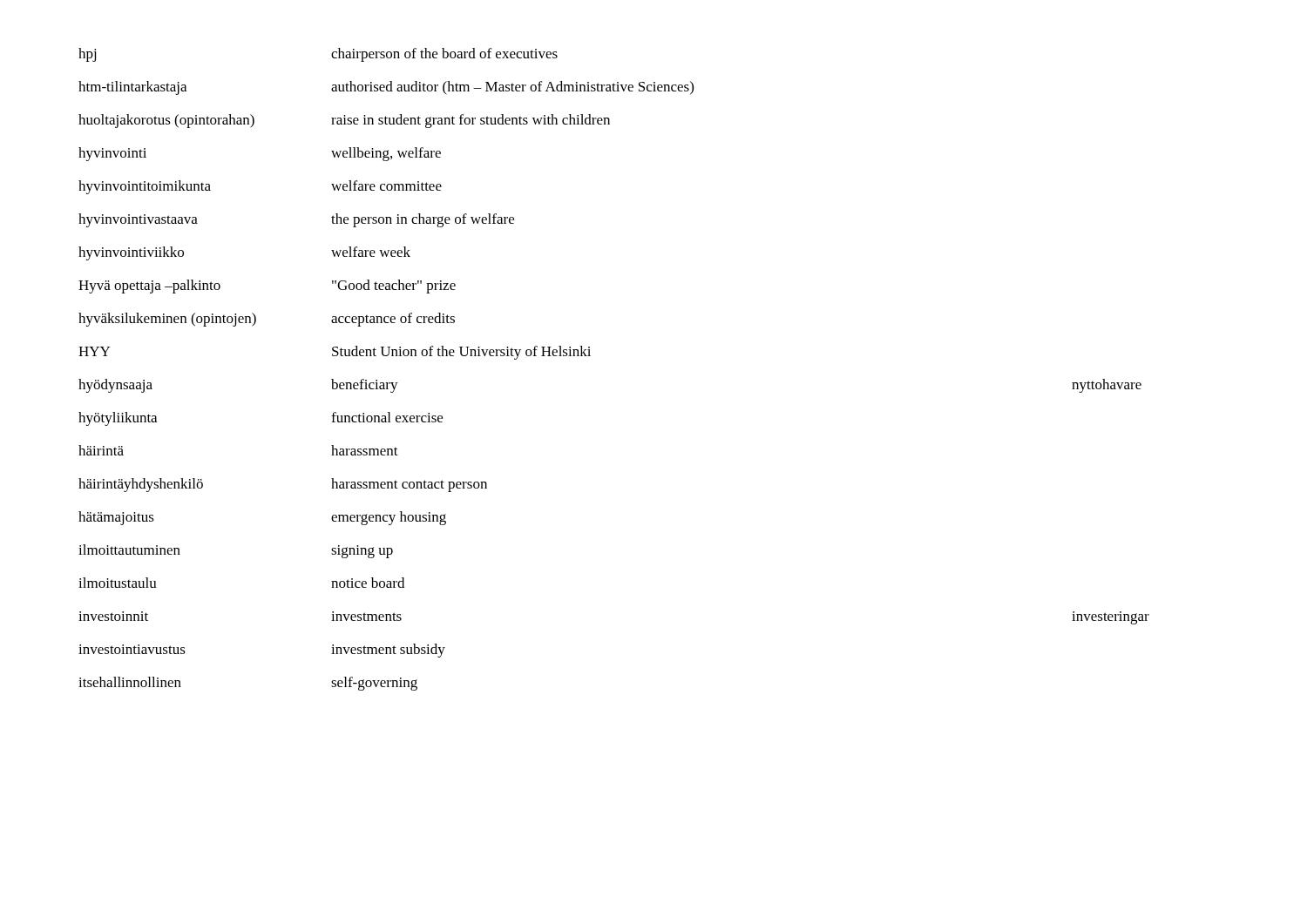Viewport: 1307px width, 924px height.
Task: Locate the text block starting "hyvinvointi wellbeing, welfare"
Action: (x=115, y=154)
